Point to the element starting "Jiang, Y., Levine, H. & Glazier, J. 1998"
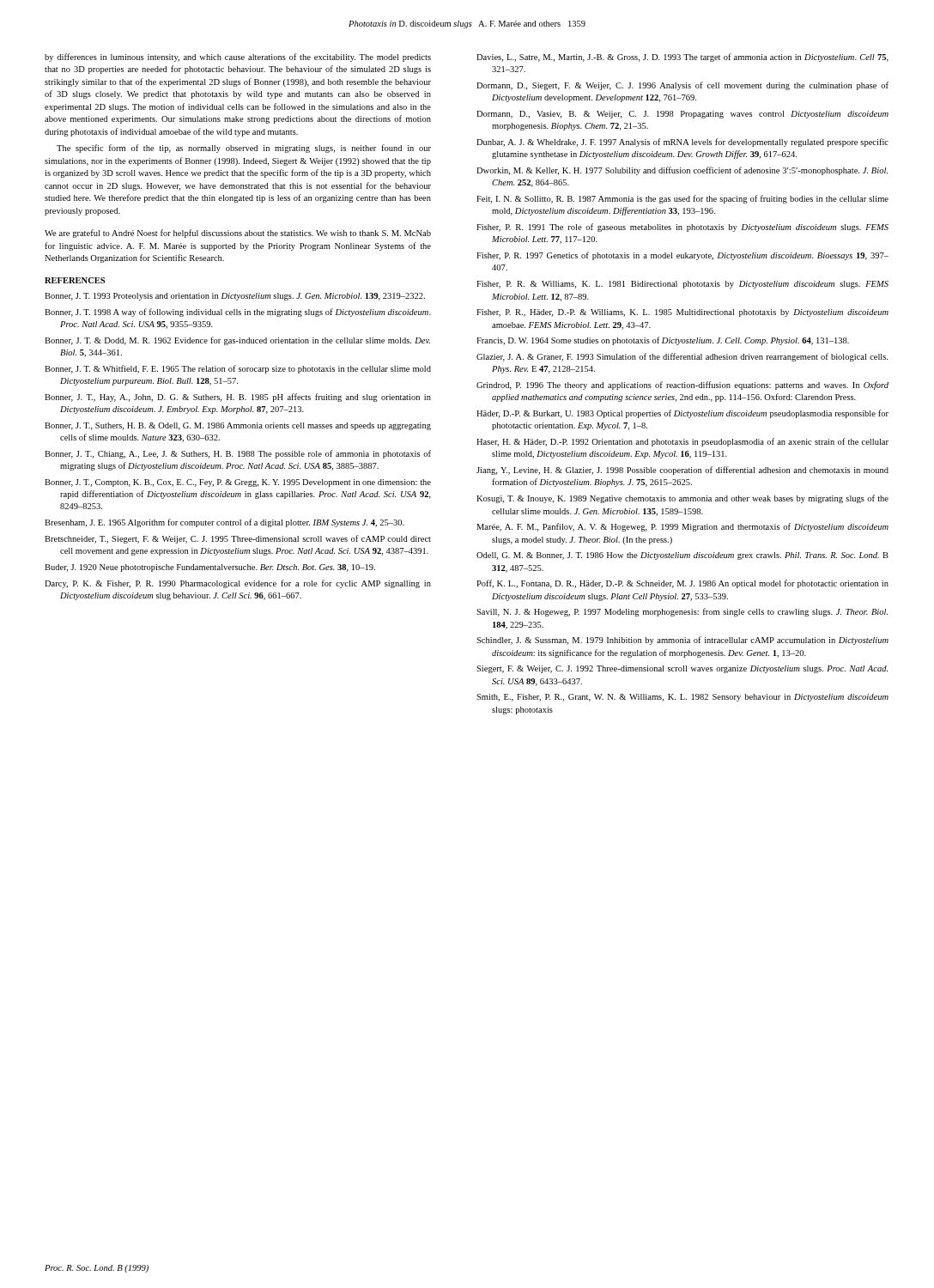 (x=682, y=476)
